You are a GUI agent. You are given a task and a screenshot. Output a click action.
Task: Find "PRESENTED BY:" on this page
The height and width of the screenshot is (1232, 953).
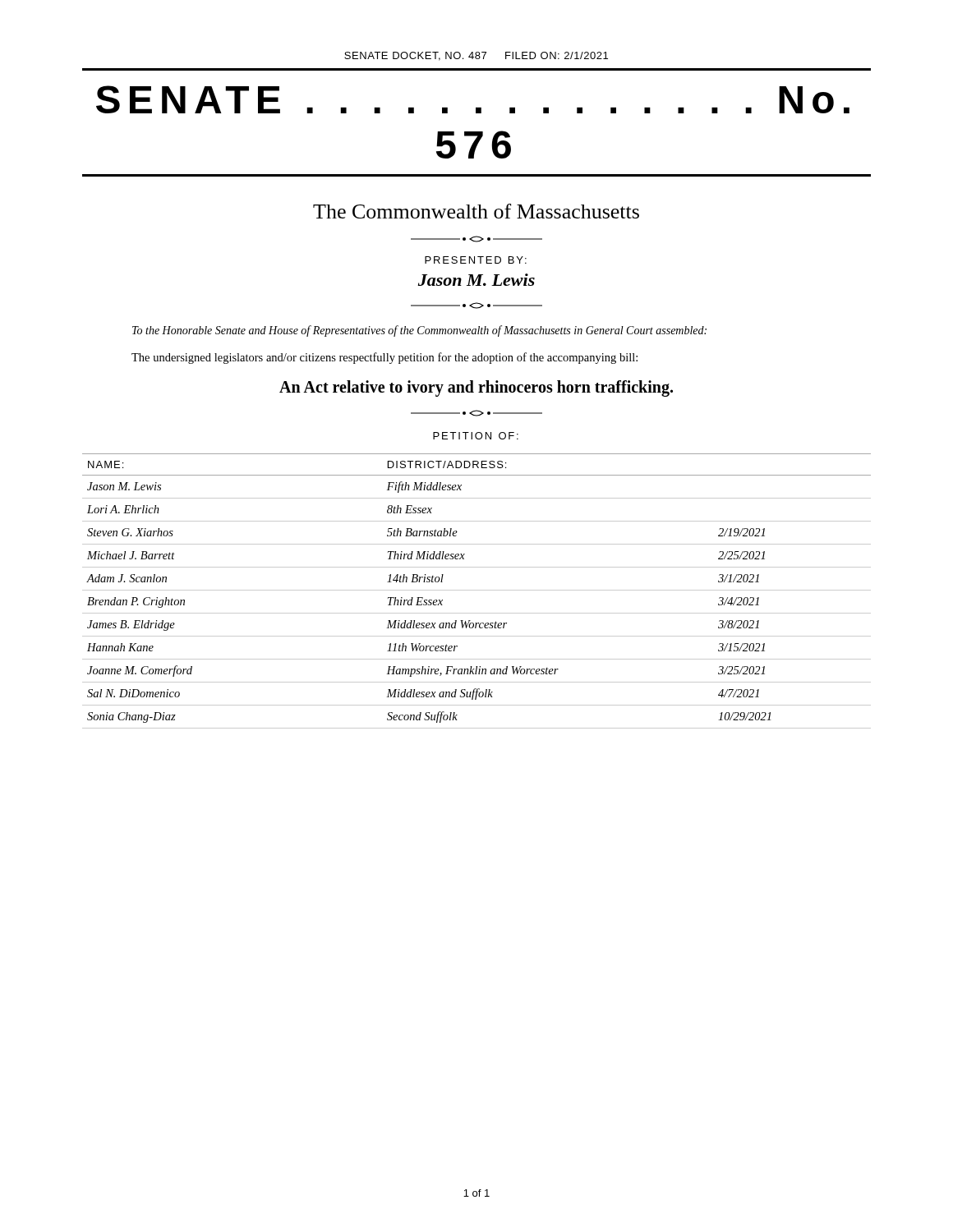(x=476, y=260)
